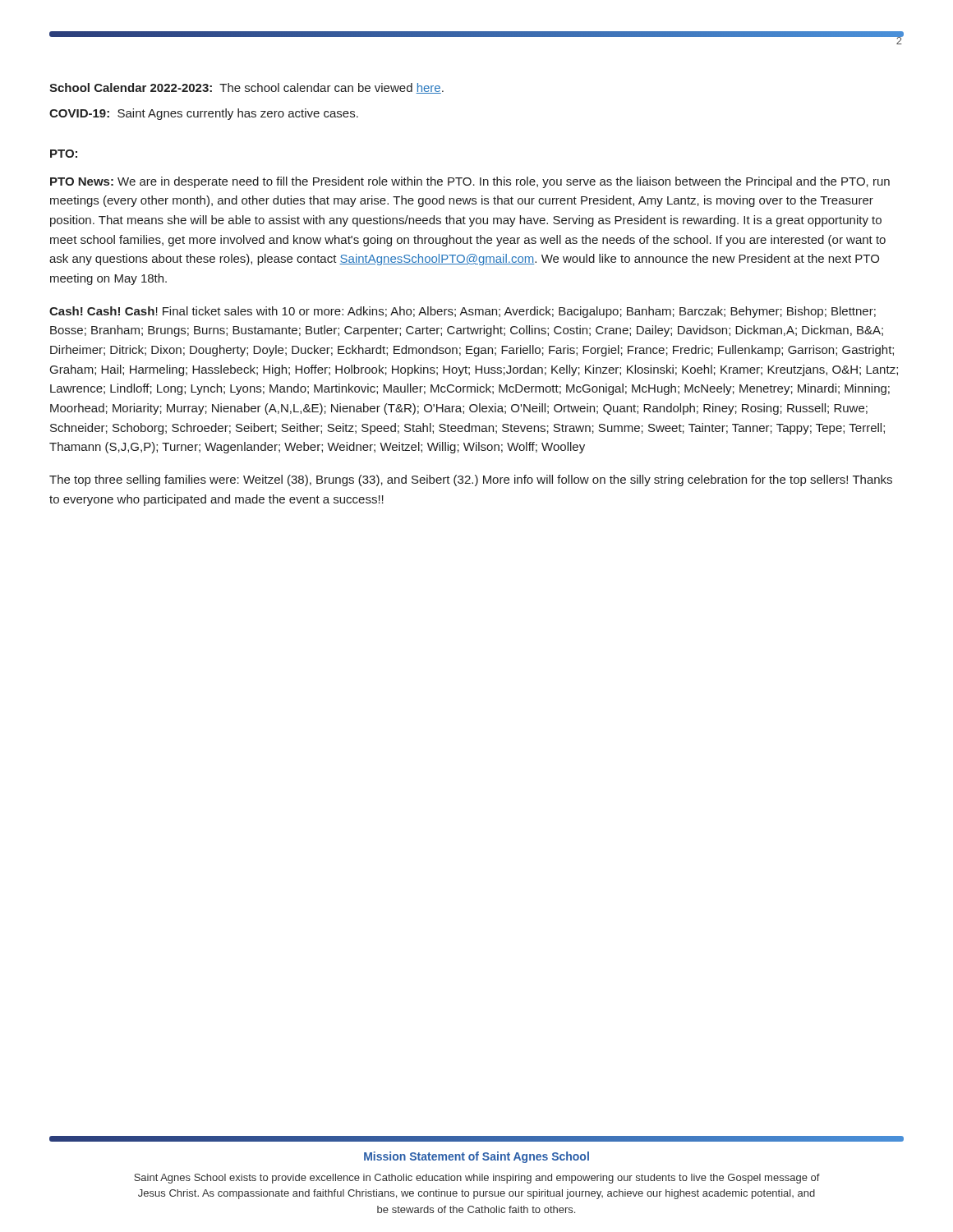Find the text block with the text "COVID-19: Saint Agnes currently"
Viewport: 953px width, 1232px height.
pyautogui.click(x=204, y=113)
